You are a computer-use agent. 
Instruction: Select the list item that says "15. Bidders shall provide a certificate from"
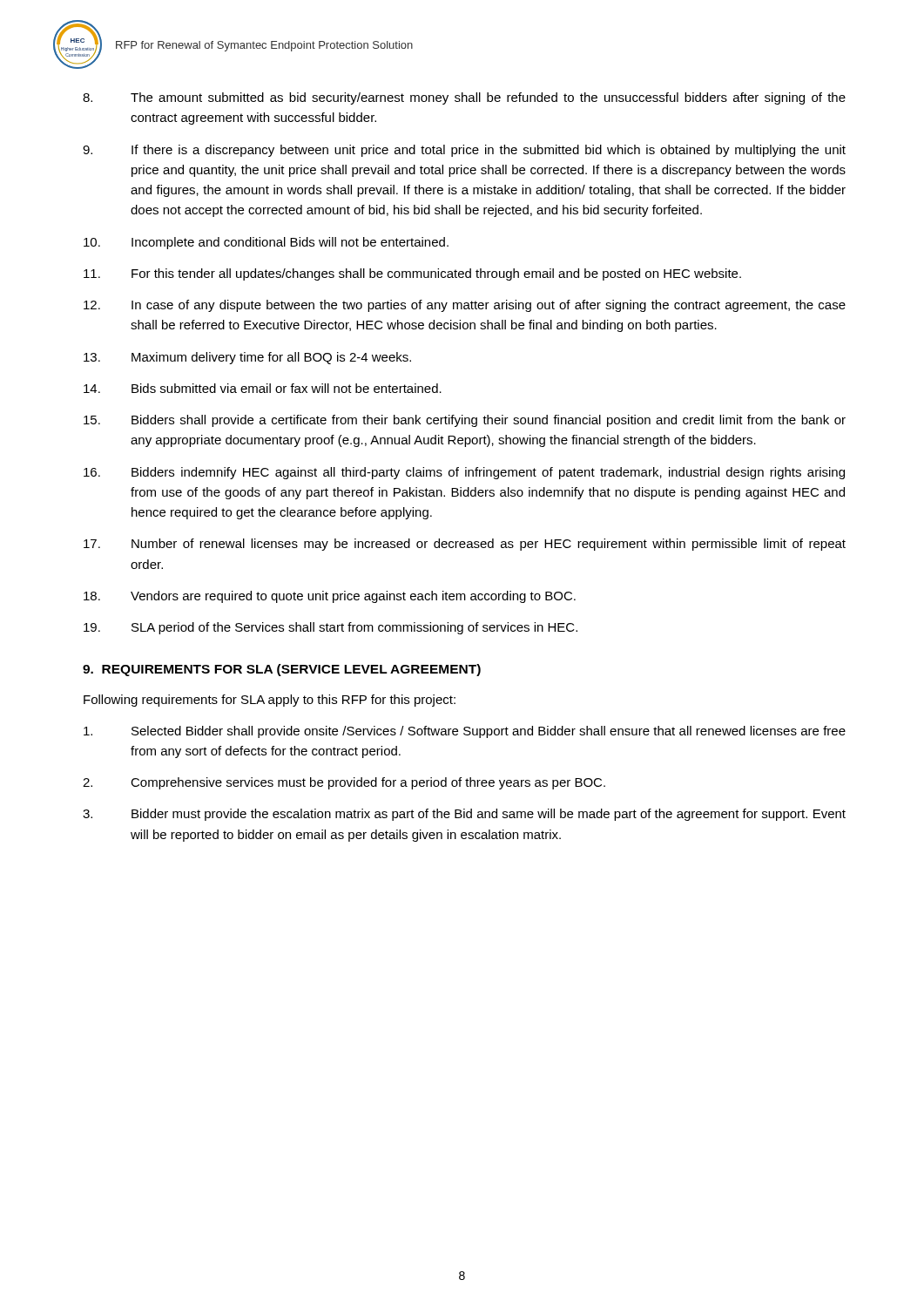(x=464, y=430)
